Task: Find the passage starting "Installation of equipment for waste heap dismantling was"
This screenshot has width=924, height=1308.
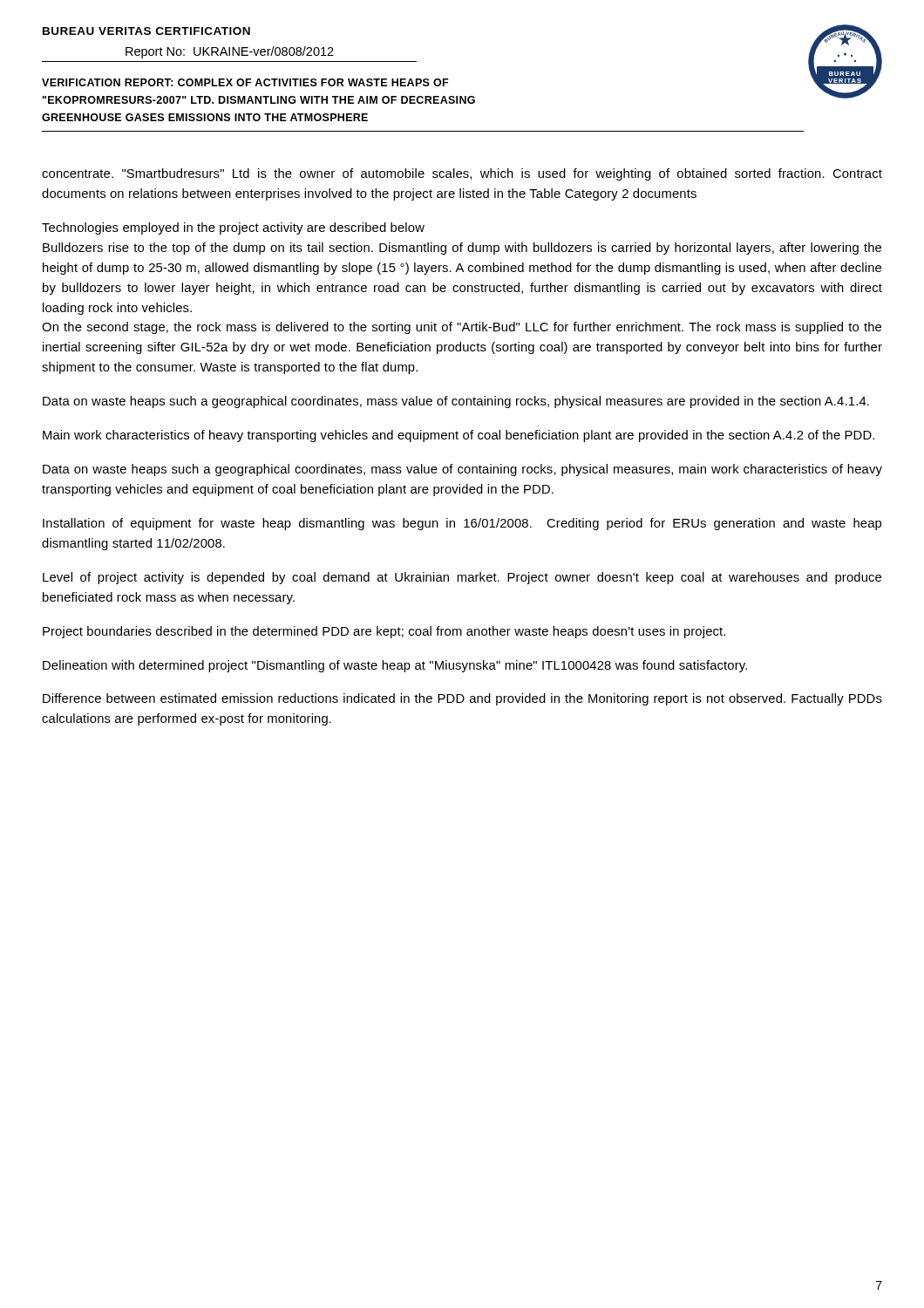Action: click(462, 533)
